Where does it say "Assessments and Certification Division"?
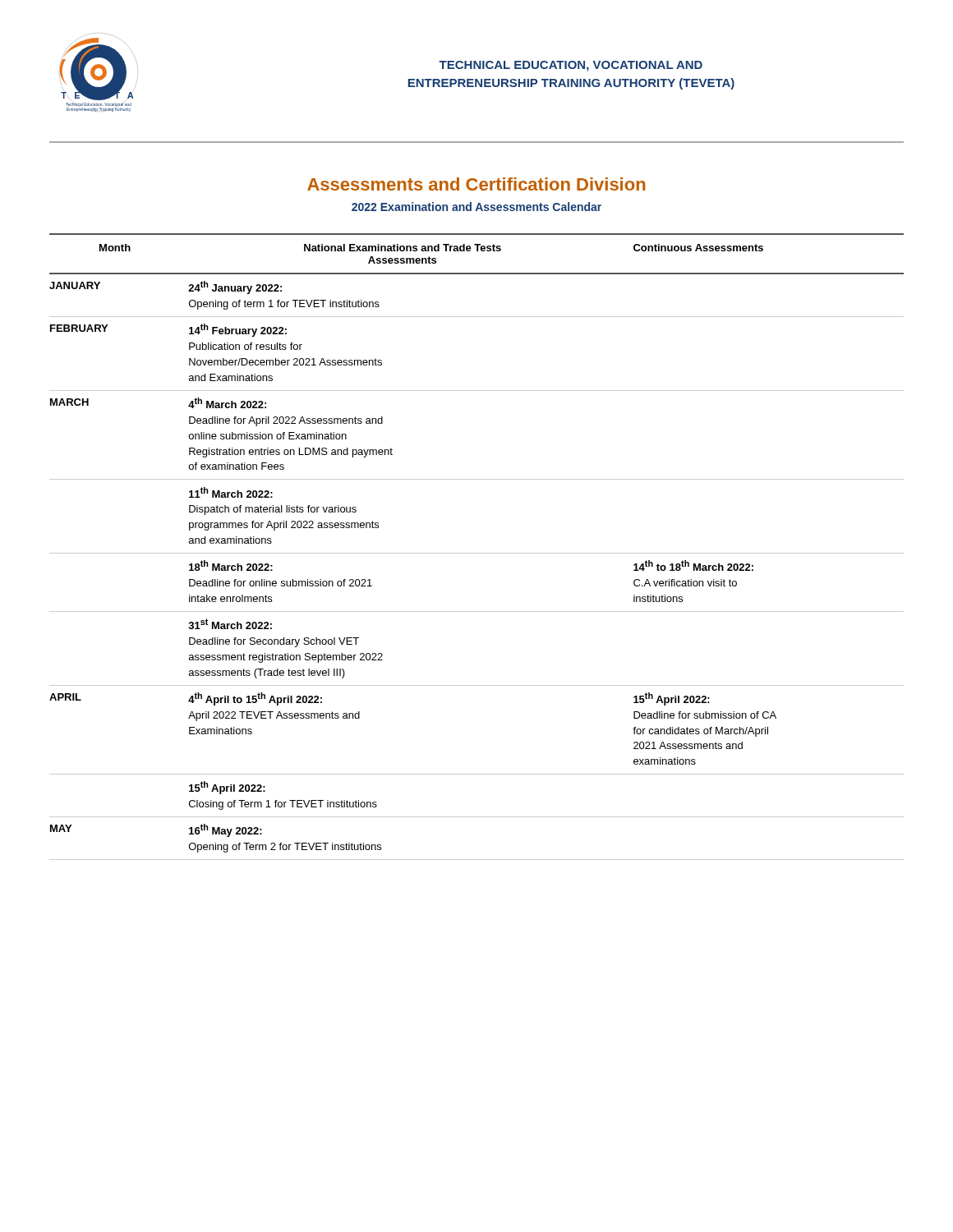Screen dimensions: 1232x953 pos(476,185)
